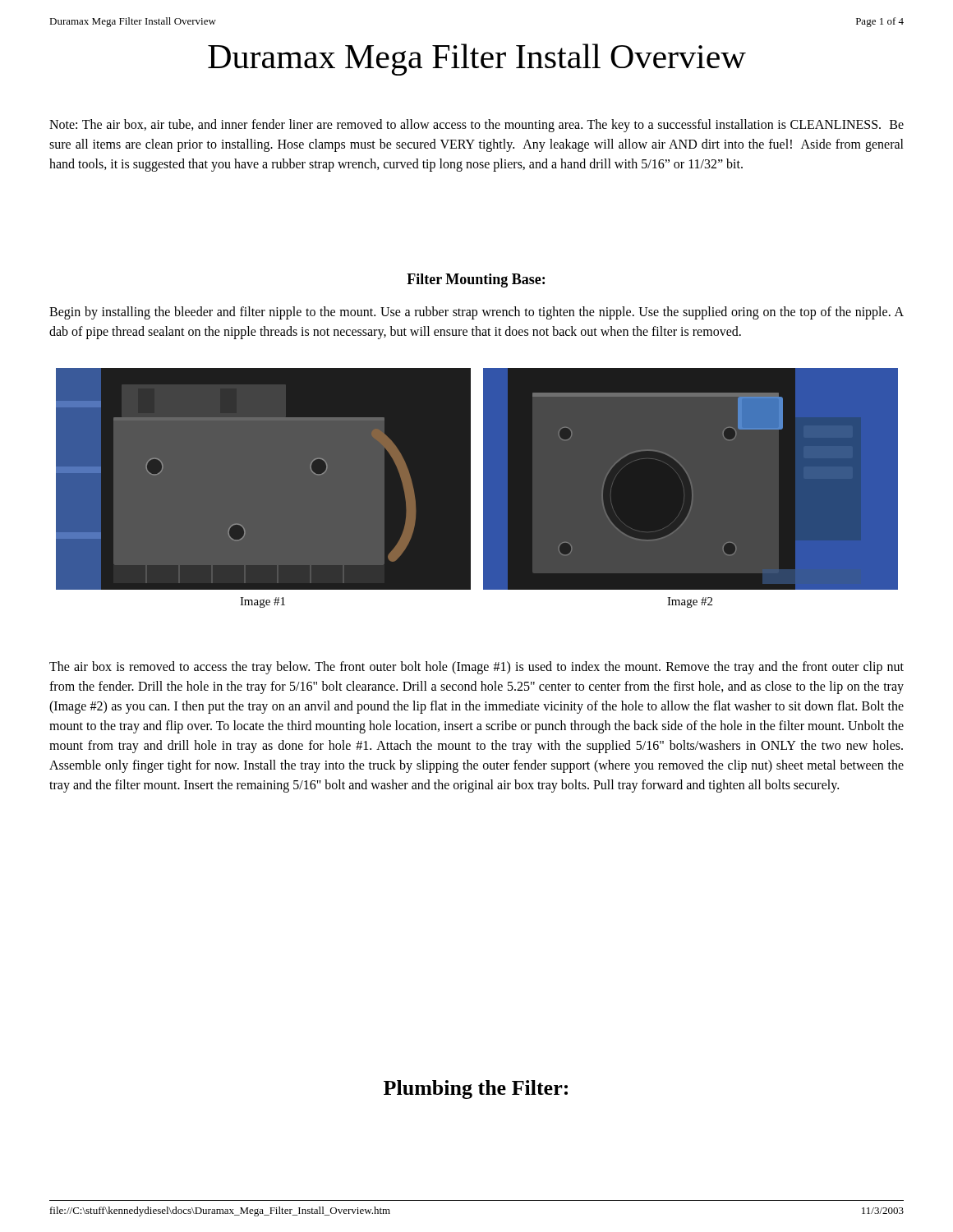Locate the block of text that opens with "The air box"
The image size is (953, 1232).
click(476, 726)
